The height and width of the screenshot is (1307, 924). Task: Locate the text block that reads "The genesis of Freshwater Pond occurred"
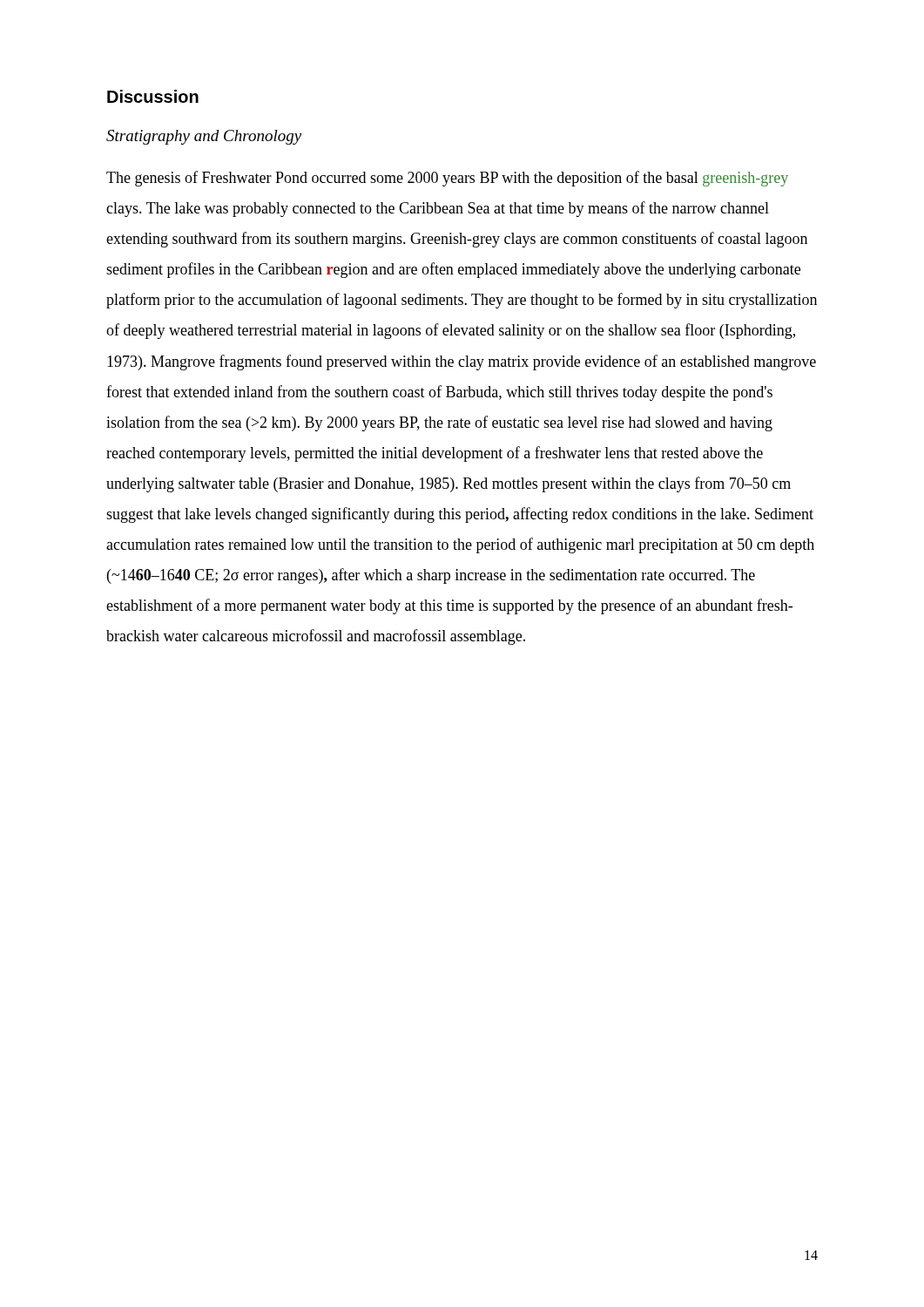(x=462, y=407)
